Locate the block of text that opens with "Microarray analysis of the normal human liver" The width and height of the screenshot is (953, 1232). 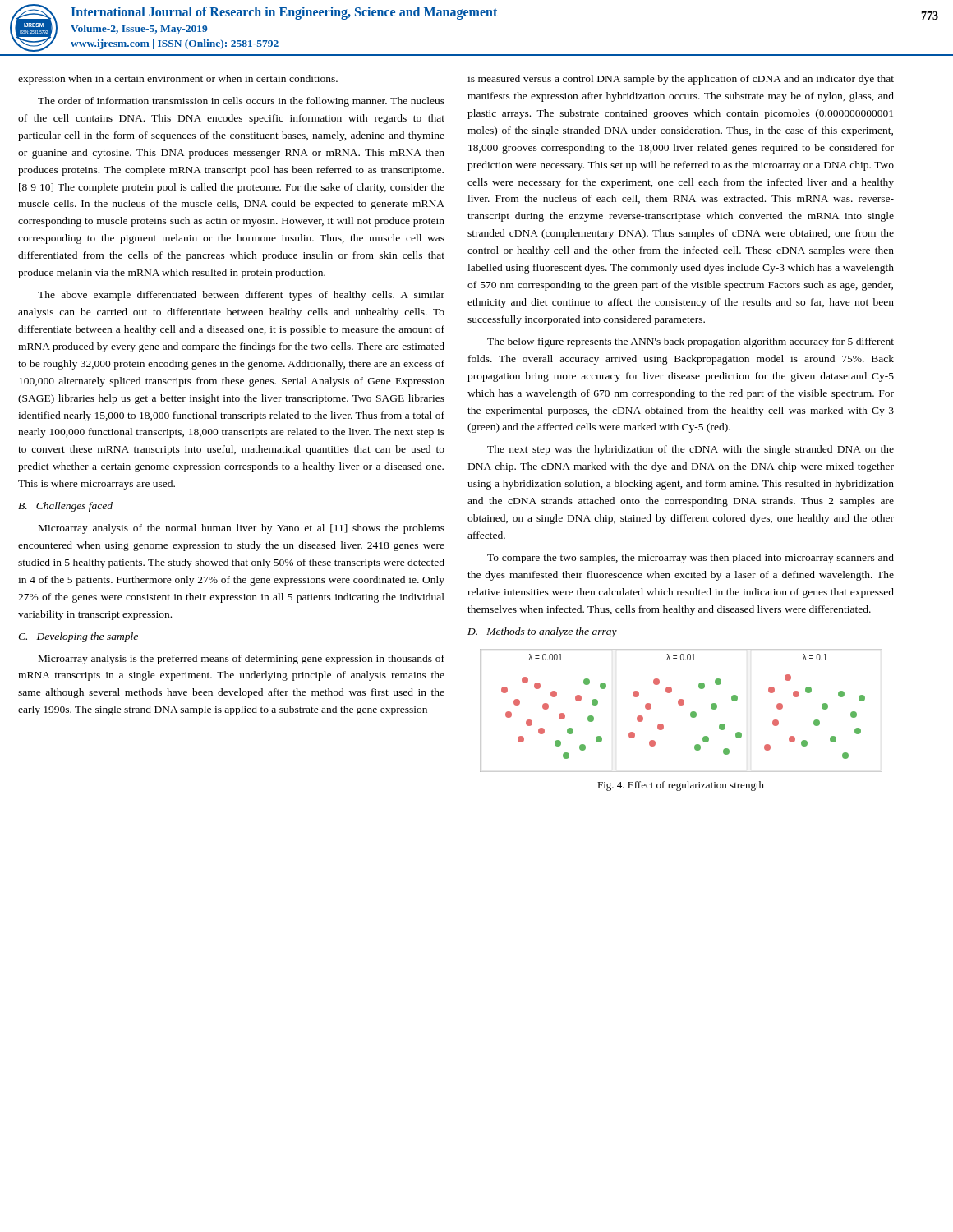click(231, 571)
